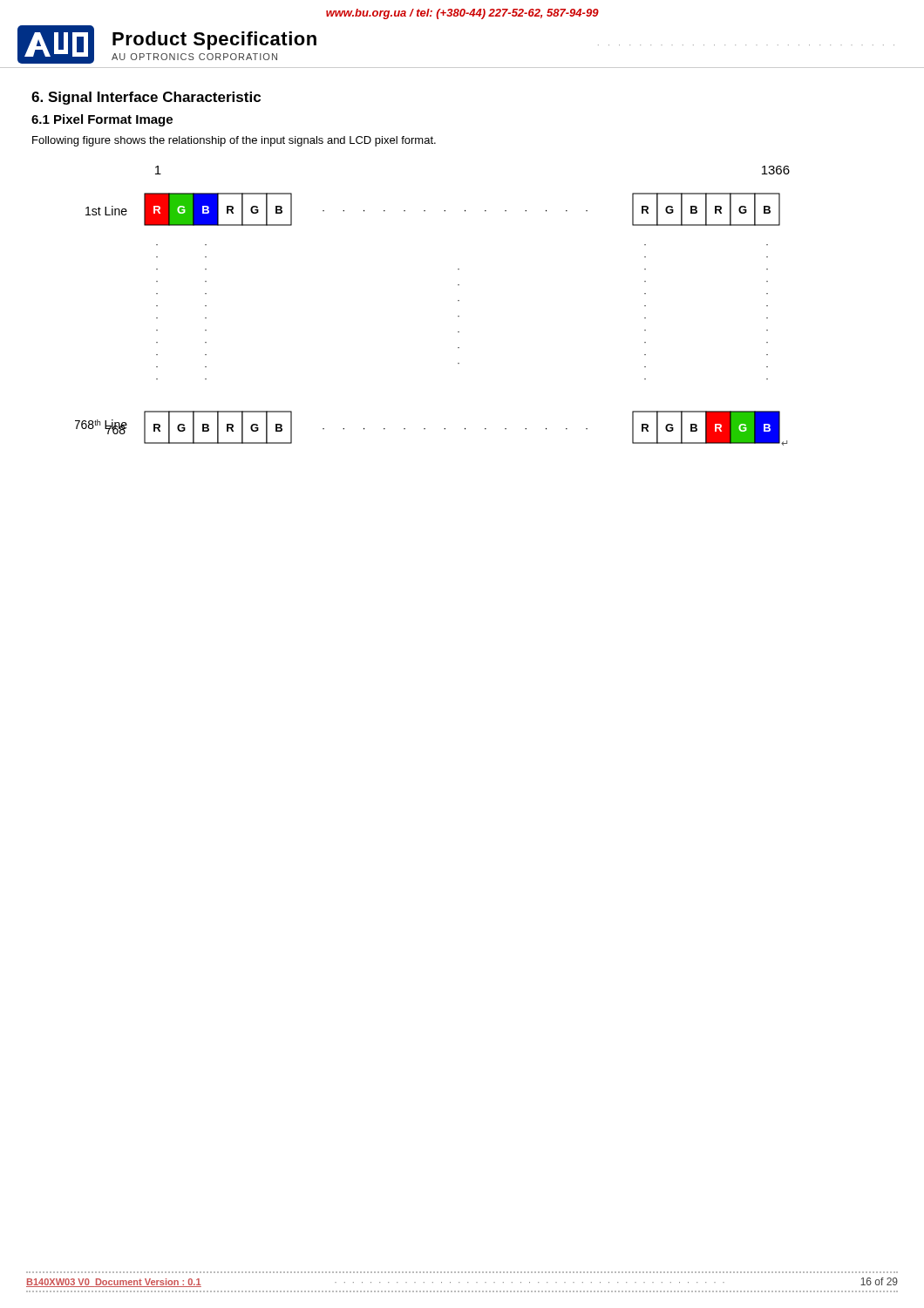Image resolution: width=924 pixels, height=1308 pixels.
Task: Point to the block beginning "Following figure shows the"
Action: click(x=234, y=140)
